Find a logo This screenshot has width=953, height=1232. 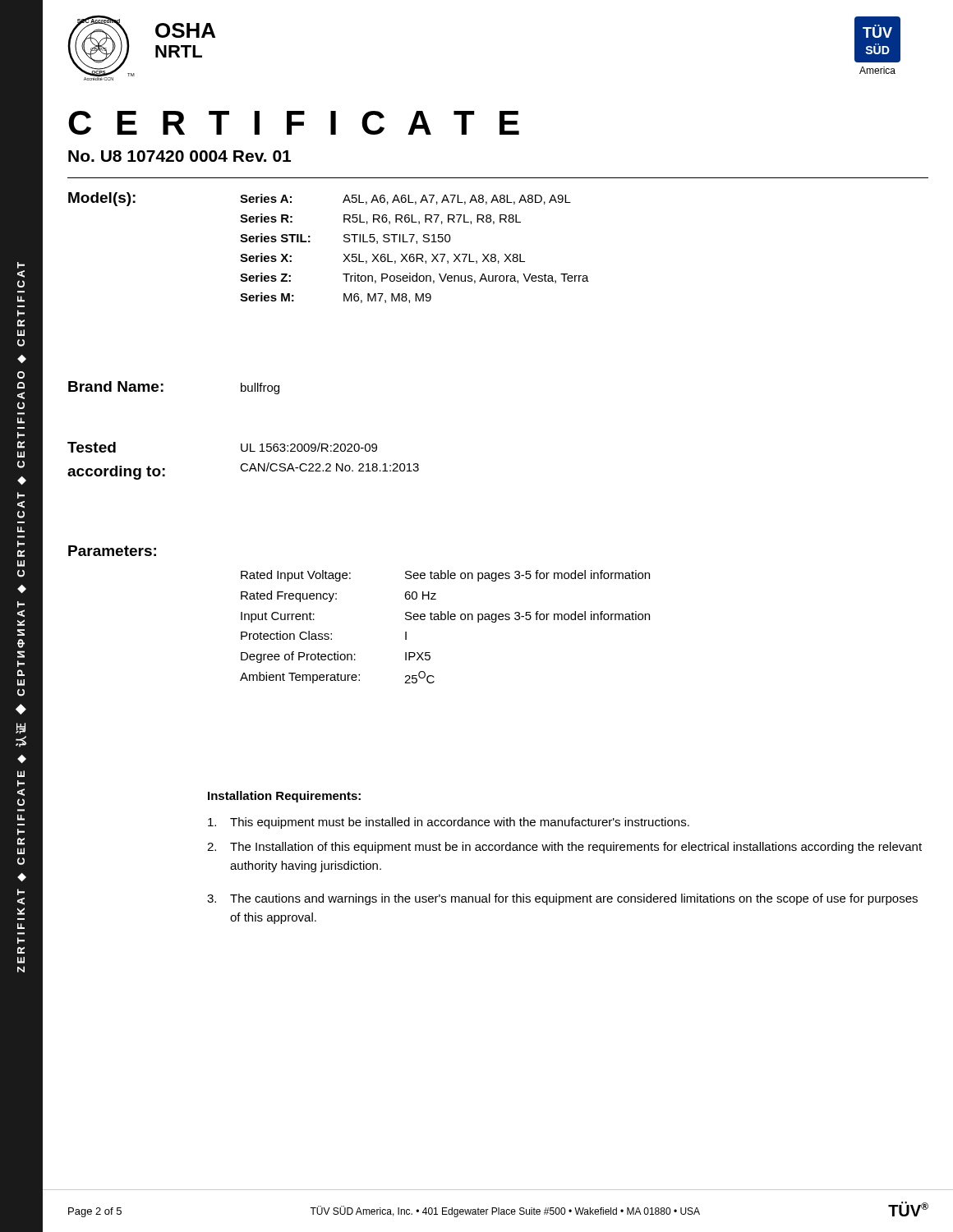coord(498,54)
